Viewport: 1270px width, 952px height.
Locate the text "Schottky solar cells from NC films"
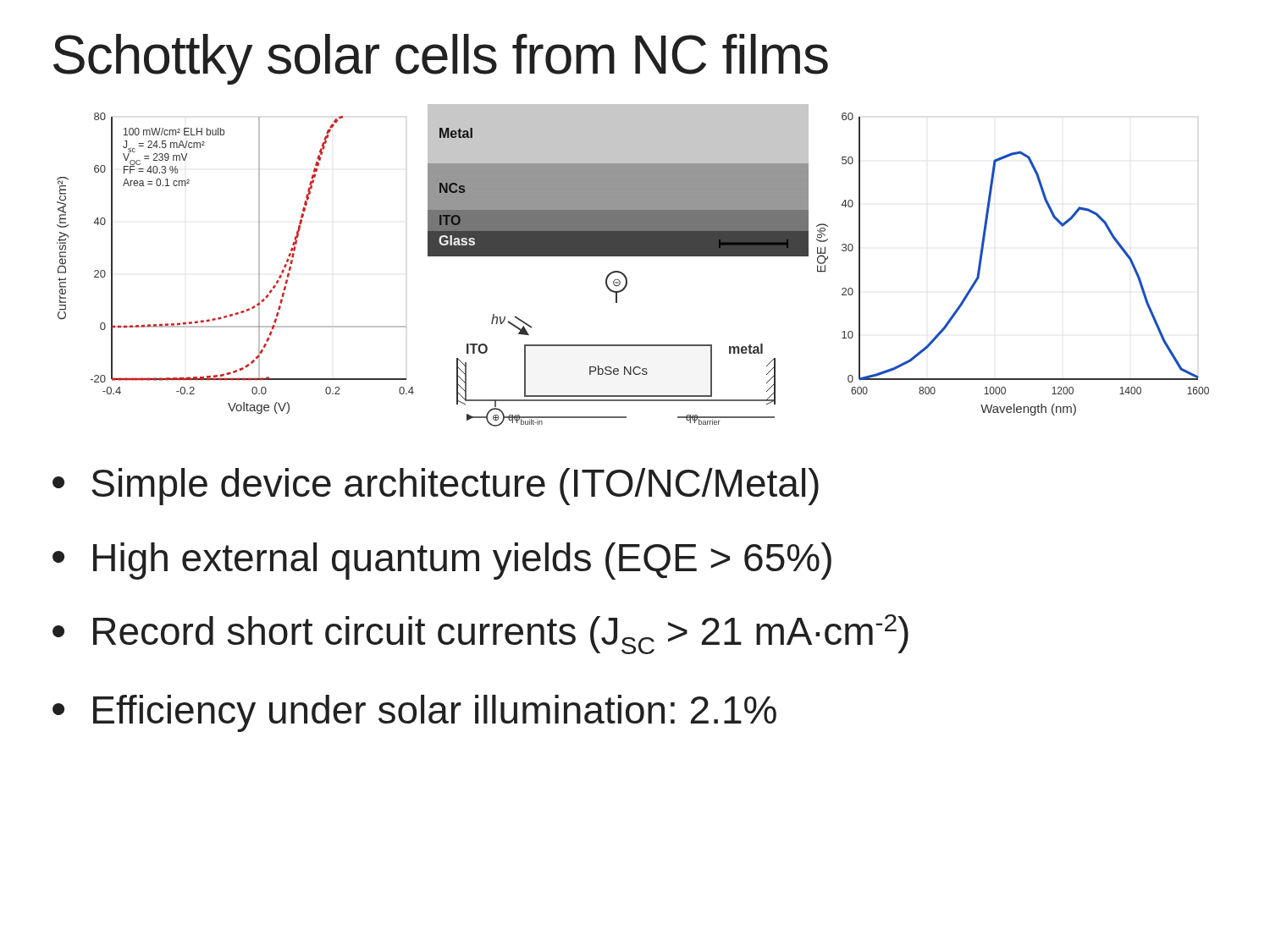(440, 55)
